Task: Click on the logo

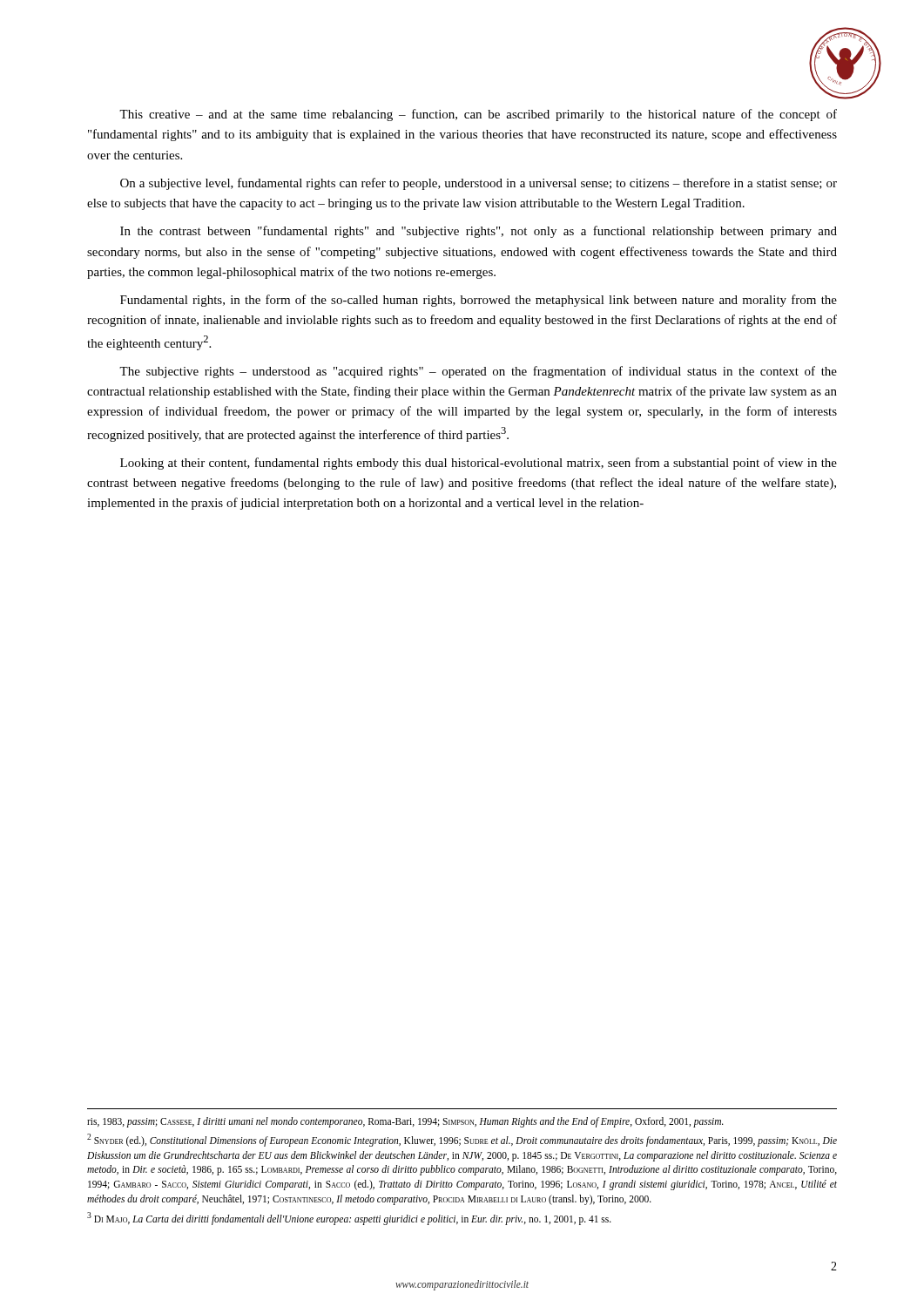Action: [x=845, y=63]
